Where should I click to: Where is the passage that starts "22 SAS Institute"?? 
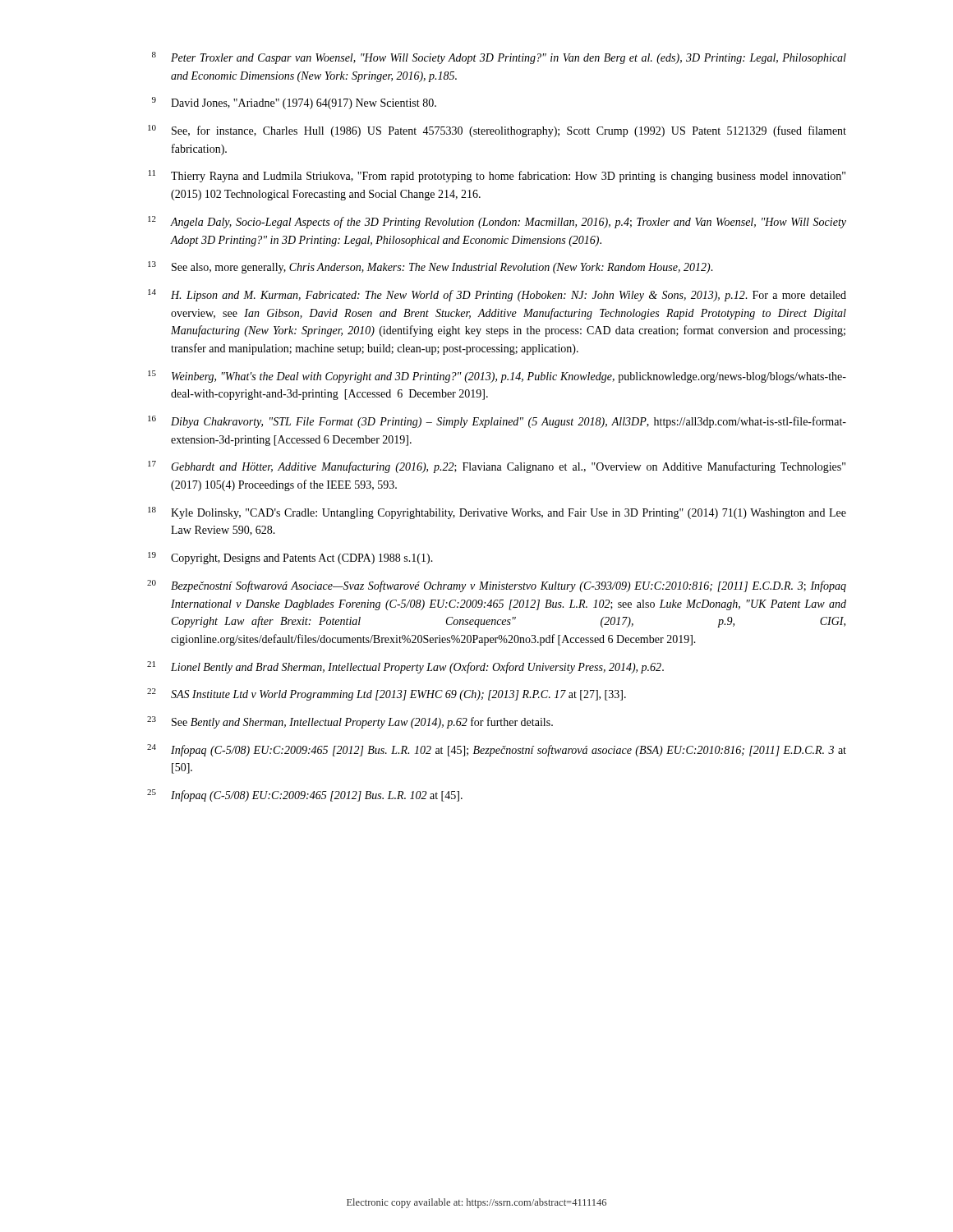[476, 695]
